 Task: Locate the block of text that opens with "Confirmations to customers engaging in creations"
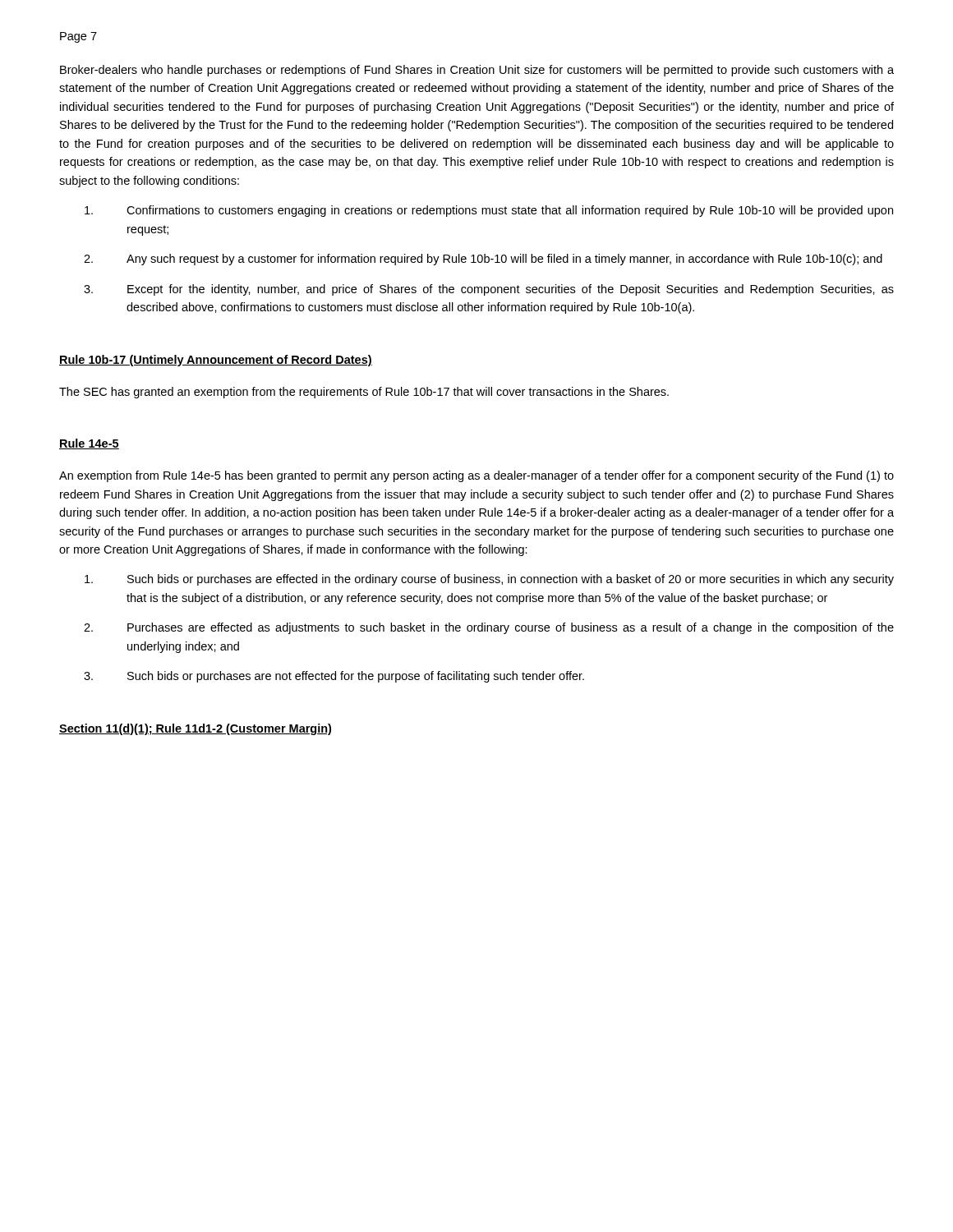pyautogui.click(x=476, y=220)
